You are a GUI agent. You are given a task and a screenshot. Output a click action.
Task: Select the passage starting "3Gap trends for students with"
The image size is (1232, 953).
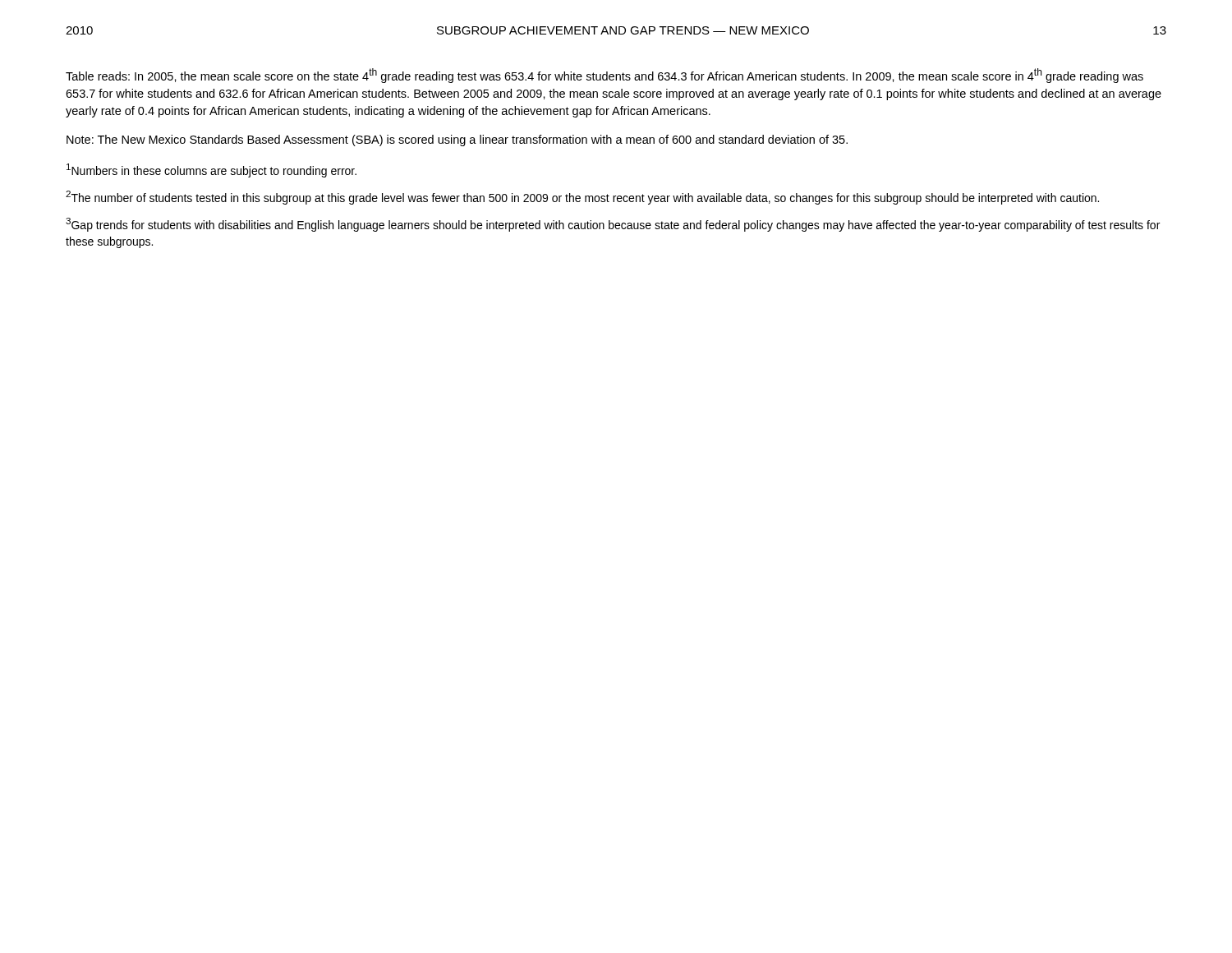click(613, 231)
